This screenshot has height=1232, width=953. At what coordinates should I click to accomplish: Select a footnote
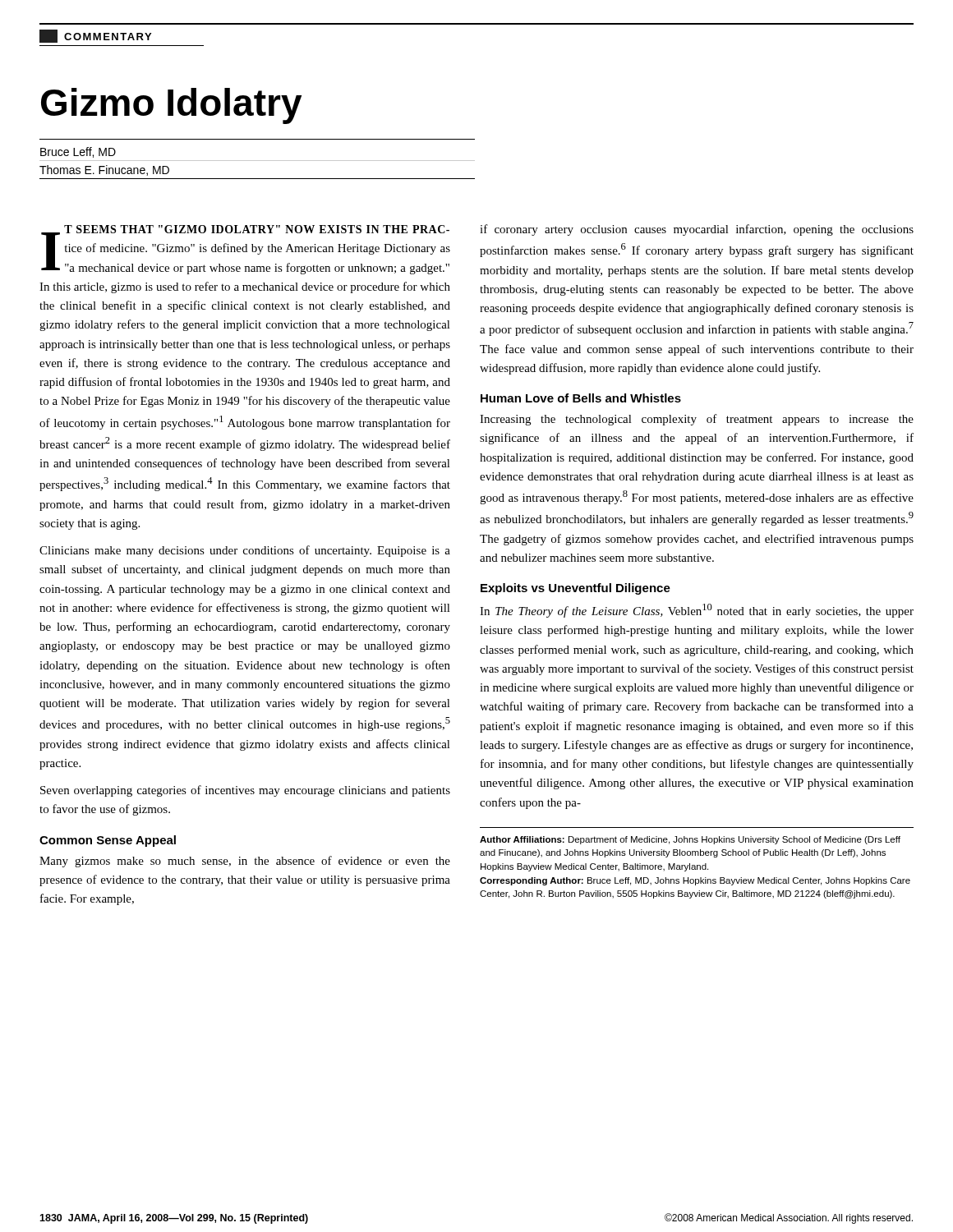pos(697,867)
